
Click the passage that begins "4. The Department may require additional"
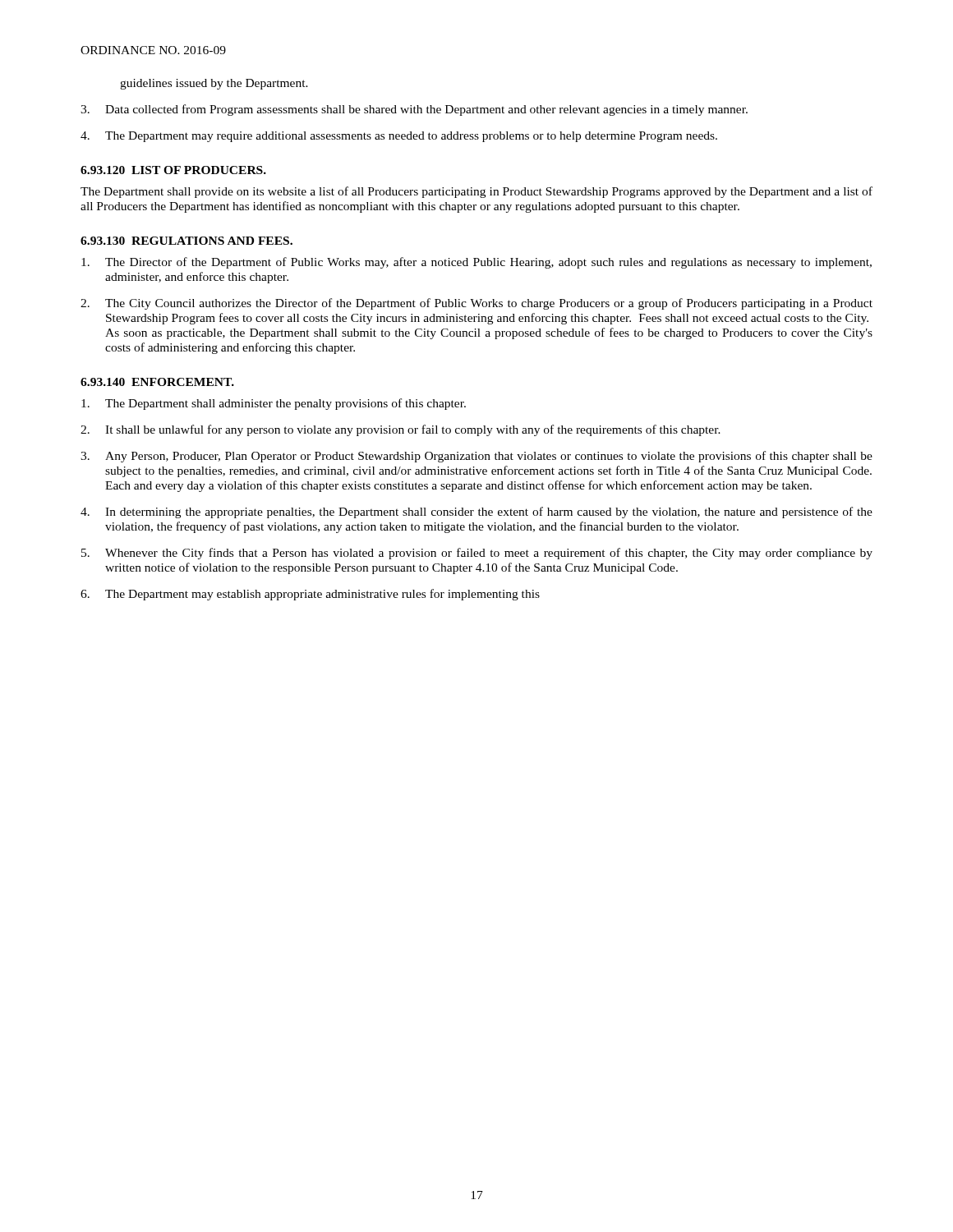(x=476, y=136)
